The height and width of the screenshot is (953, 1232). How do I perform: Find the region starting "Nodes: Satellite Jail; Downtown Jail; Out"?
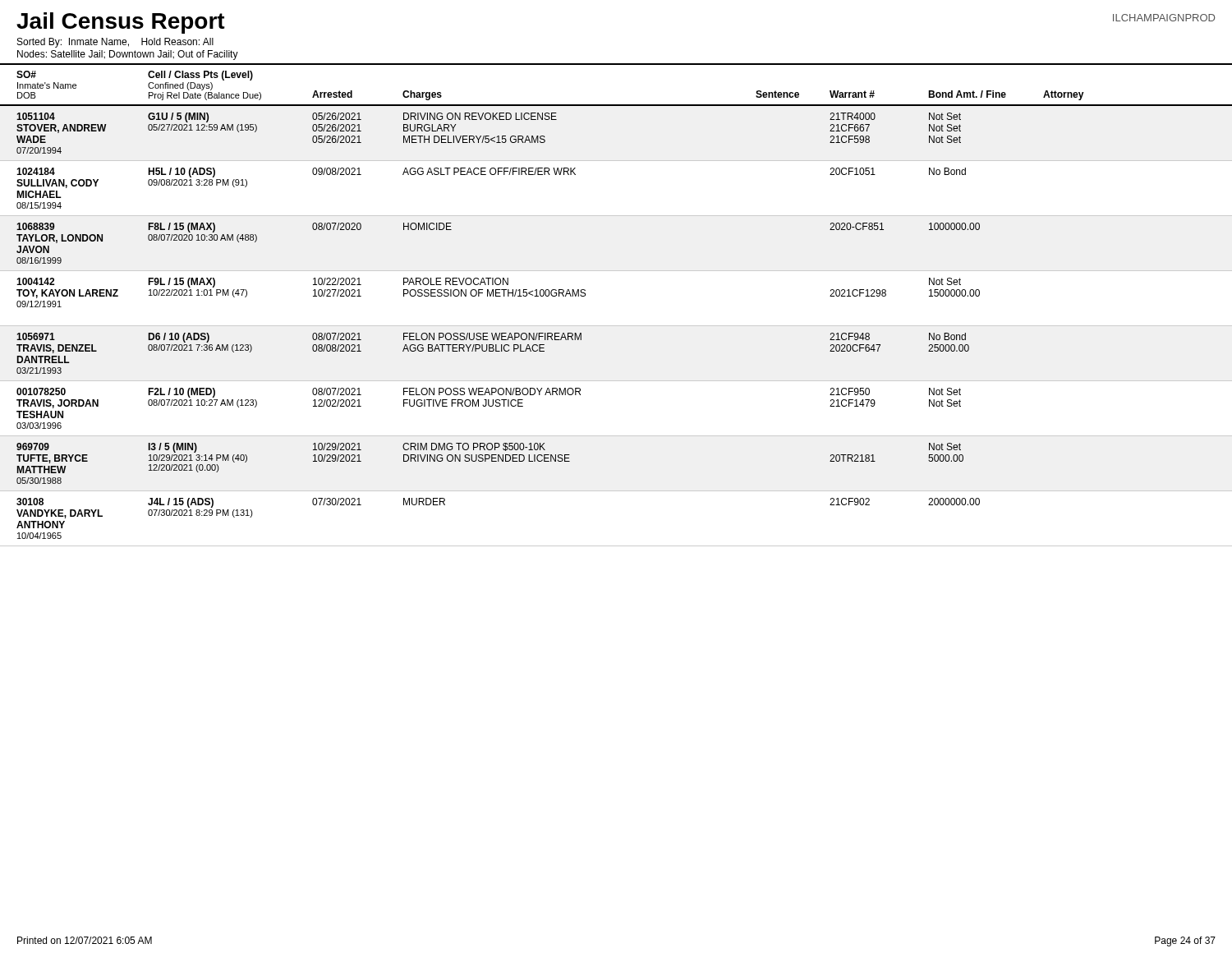pyautogui.click(x=127, y=54)
